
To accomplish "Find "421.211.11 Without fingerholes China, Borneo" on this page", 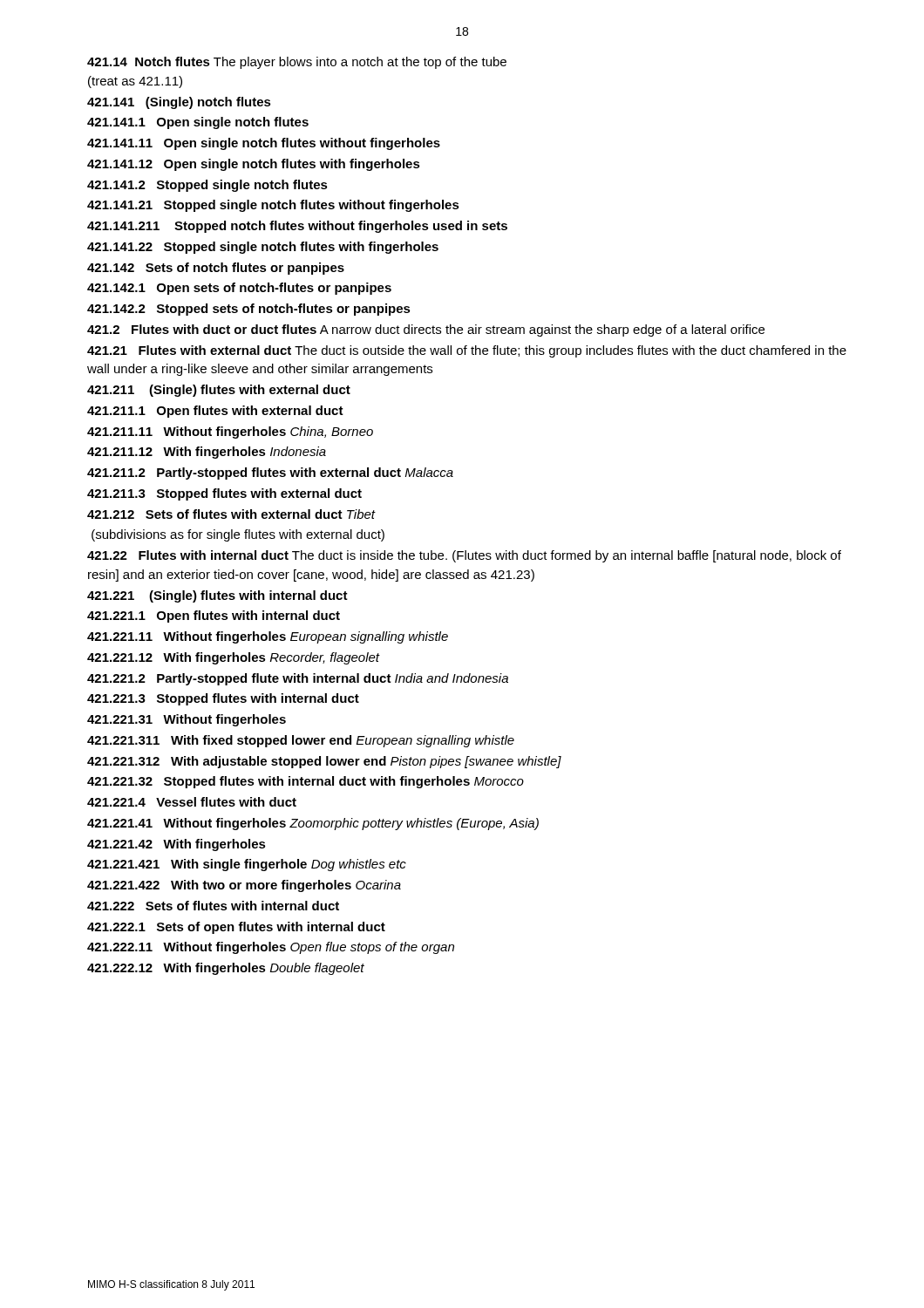I will click(230, 431).
